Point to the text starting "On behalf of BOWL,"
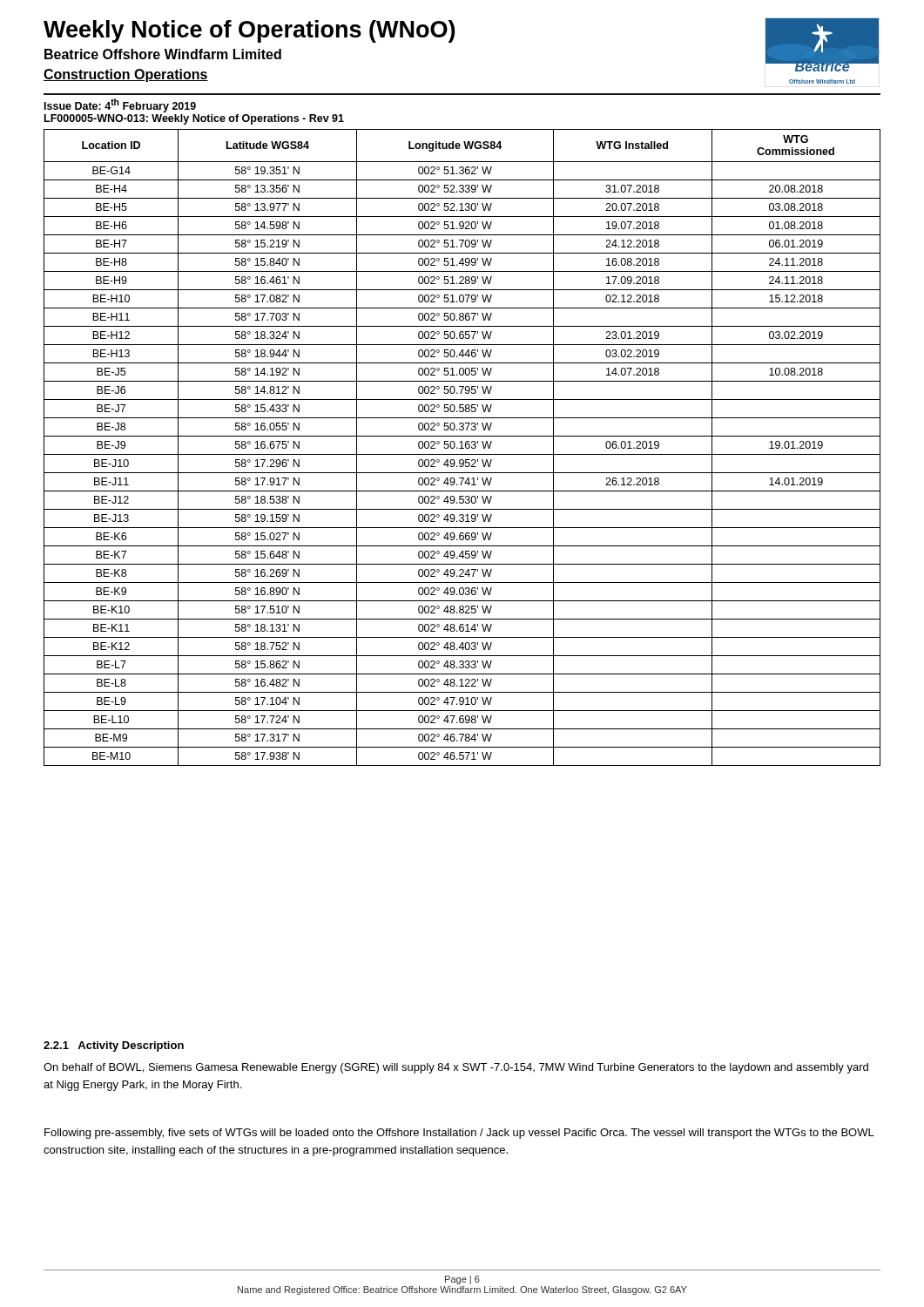924x1307 pixels. click(456, 1076)
